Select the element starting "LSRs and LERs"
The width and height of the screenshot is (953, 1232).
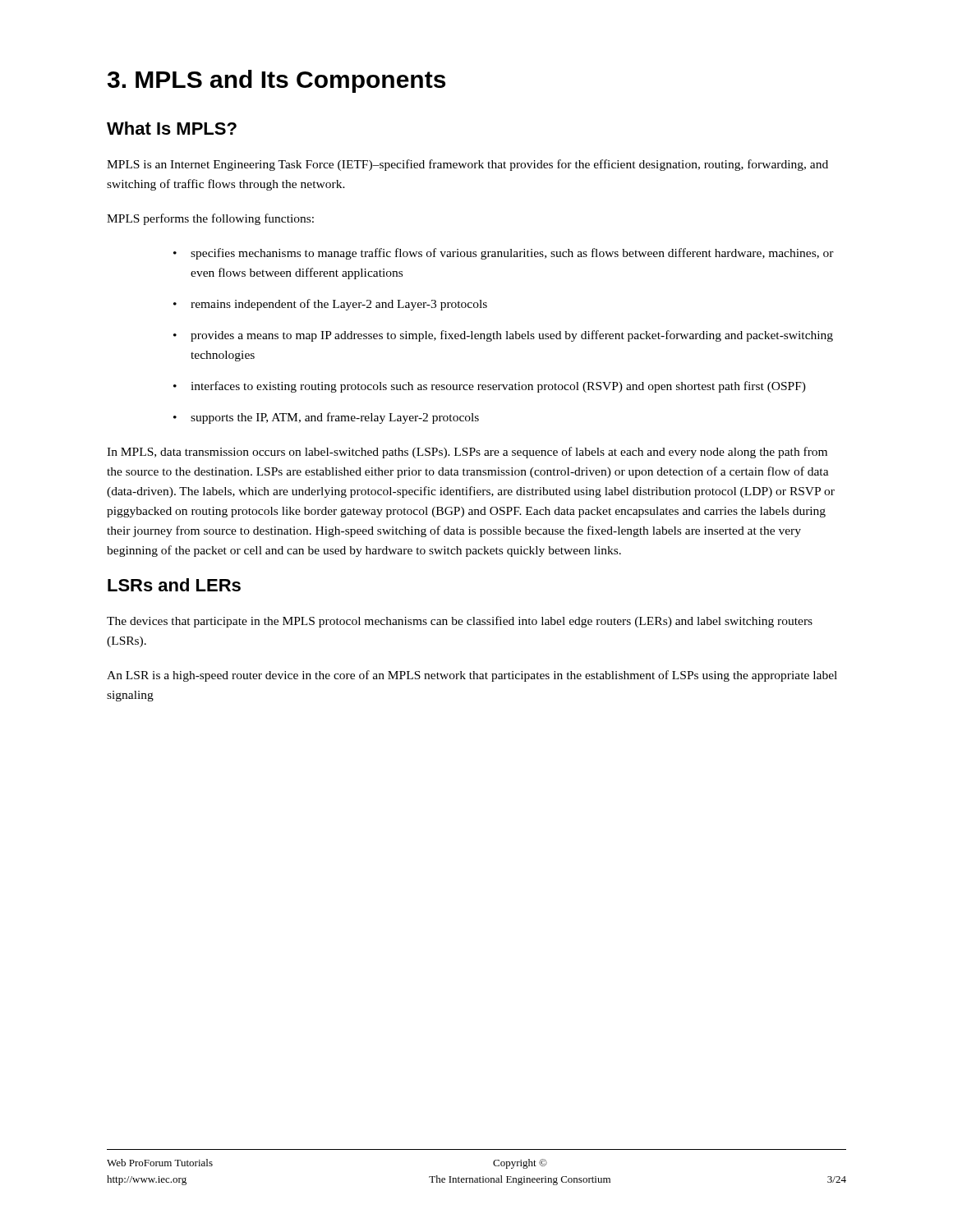pyautogui.click(x=174, y=585)
